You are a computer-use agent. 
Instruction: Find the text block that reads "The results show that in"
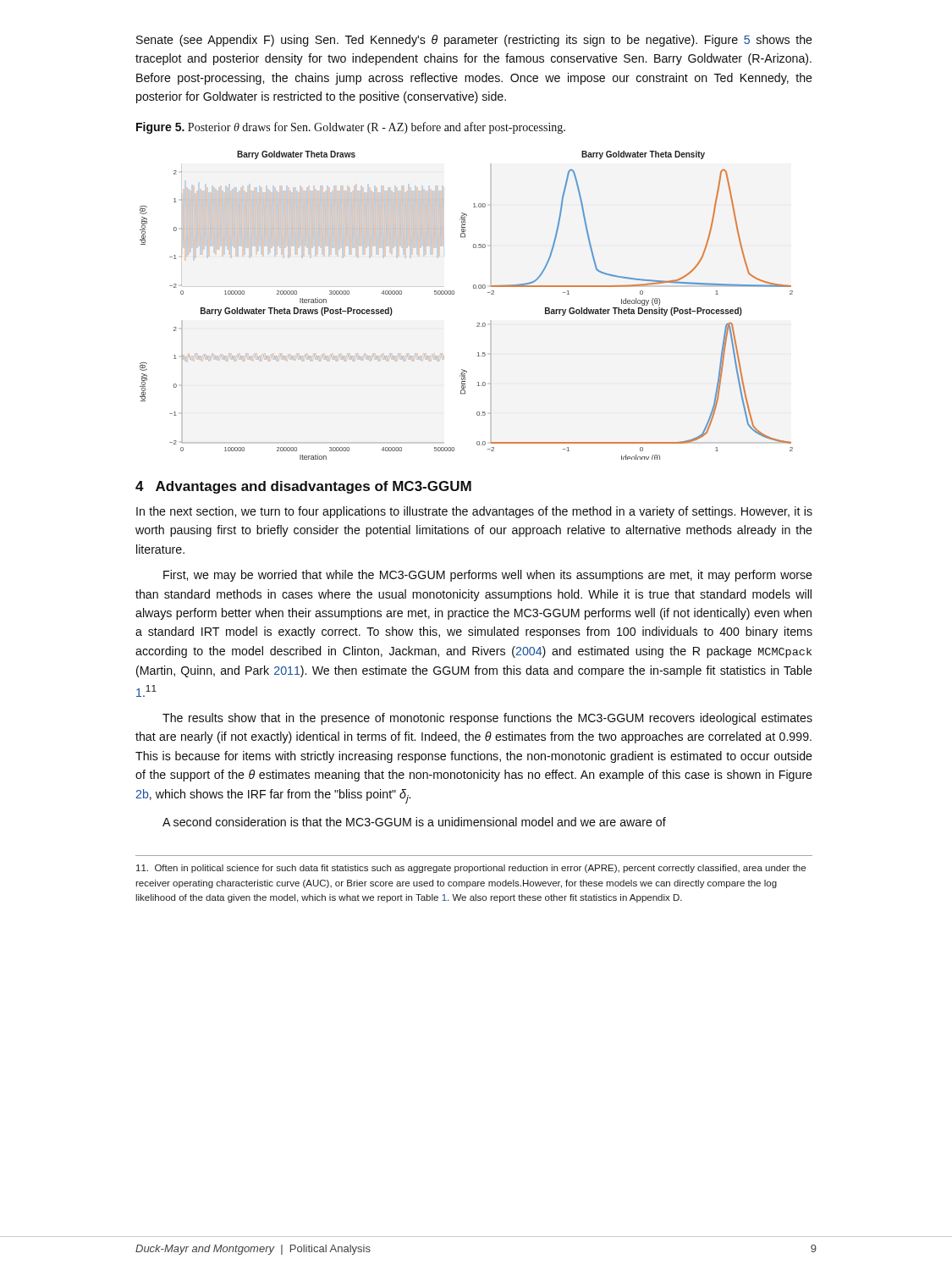click(474, 757)
